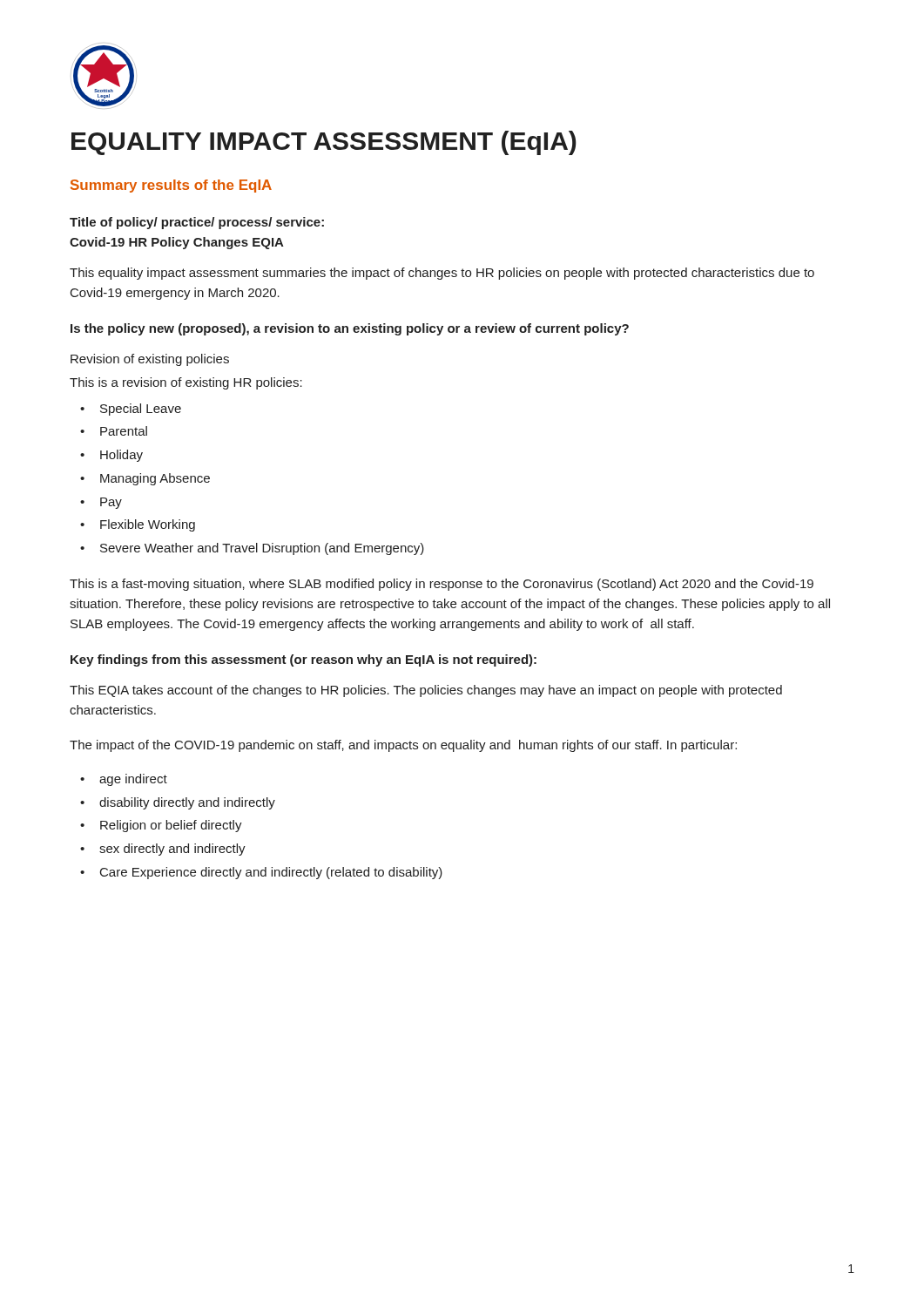
Task: Navigate to the passage starting "age indirect"
Action: point(133,778)
